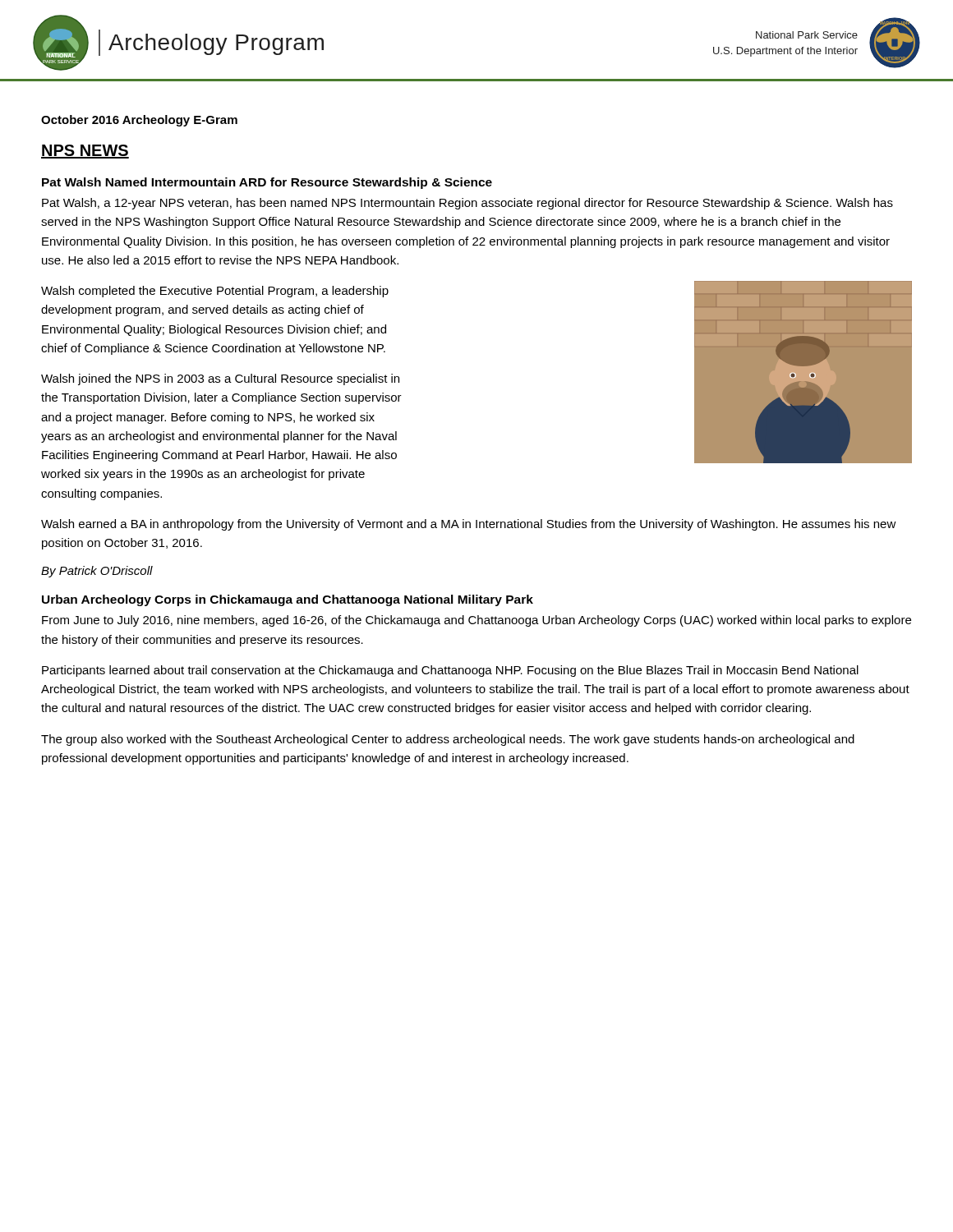Image resolution: width=953 pixels, height=1232 pixels.
Task: Find the text block with the text "The group also worked with"
Action: coord(448,748)
